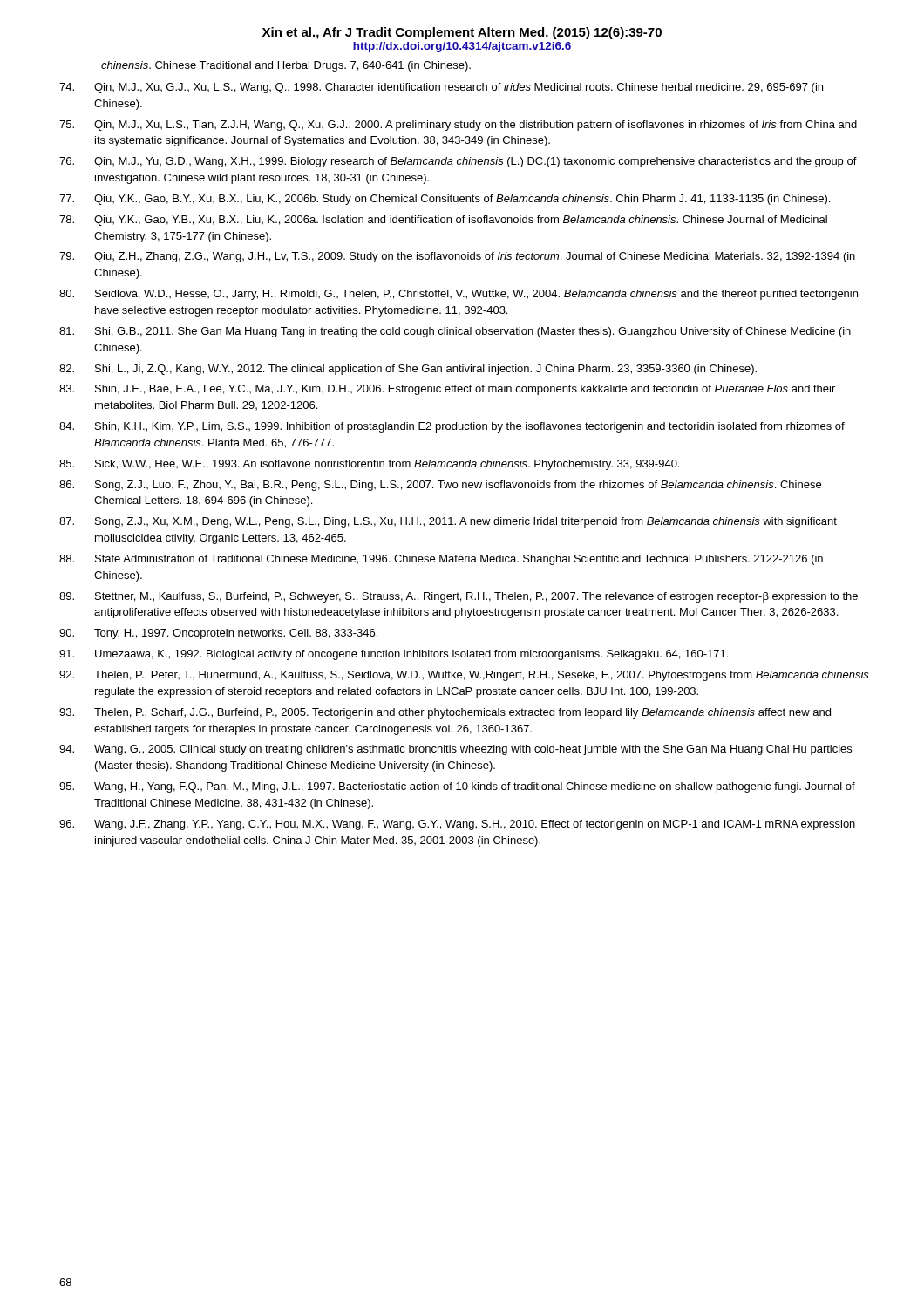The width and height of the screenshot is (924, 1308).
Task: Click on the list item that reads "79. Qiu, Z.H.,"
Action: (x=465, y=265)
